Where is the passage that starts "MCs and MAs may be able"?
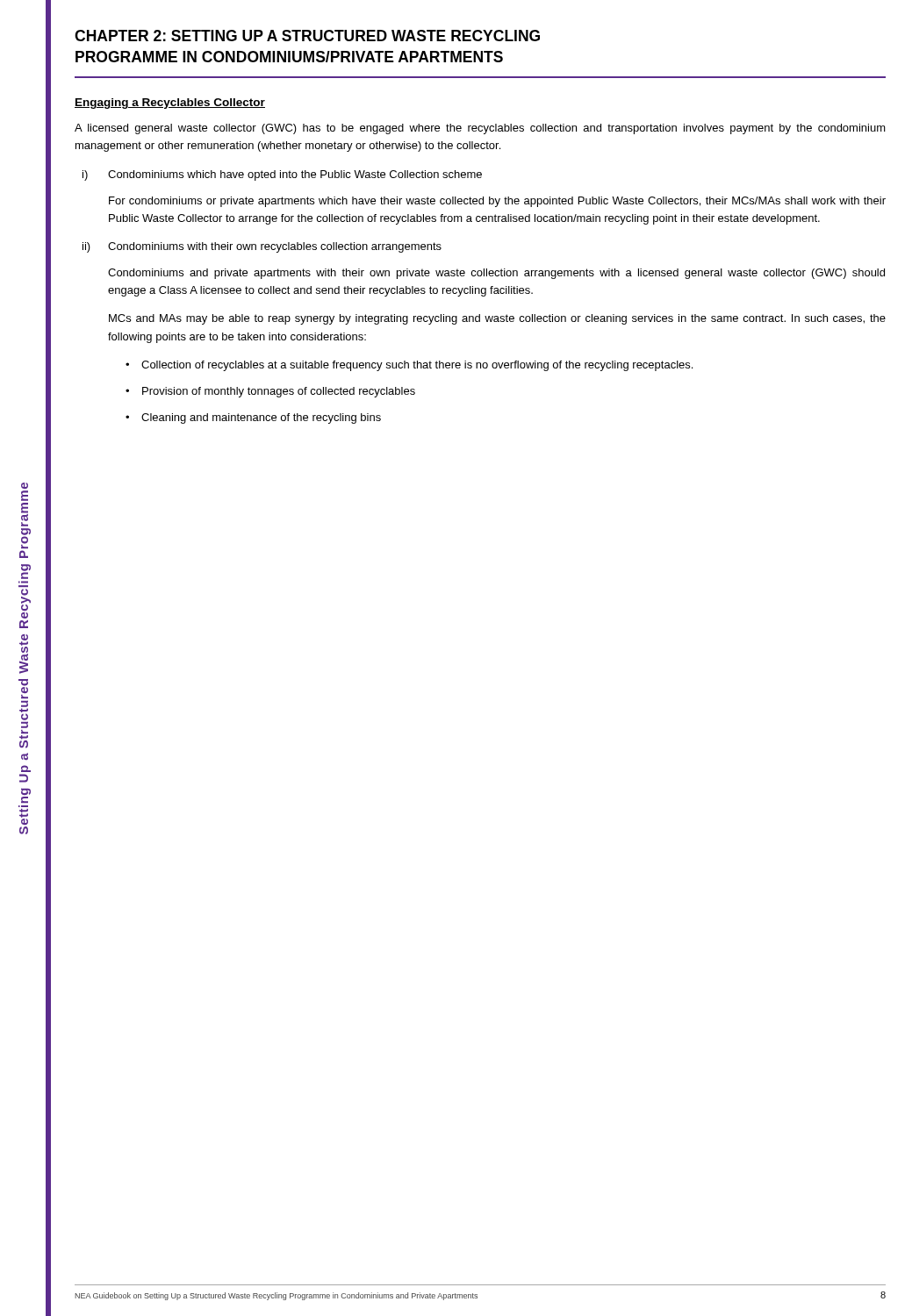The width and height of the screenshot is (912, 1316). (x=497, y=327)
